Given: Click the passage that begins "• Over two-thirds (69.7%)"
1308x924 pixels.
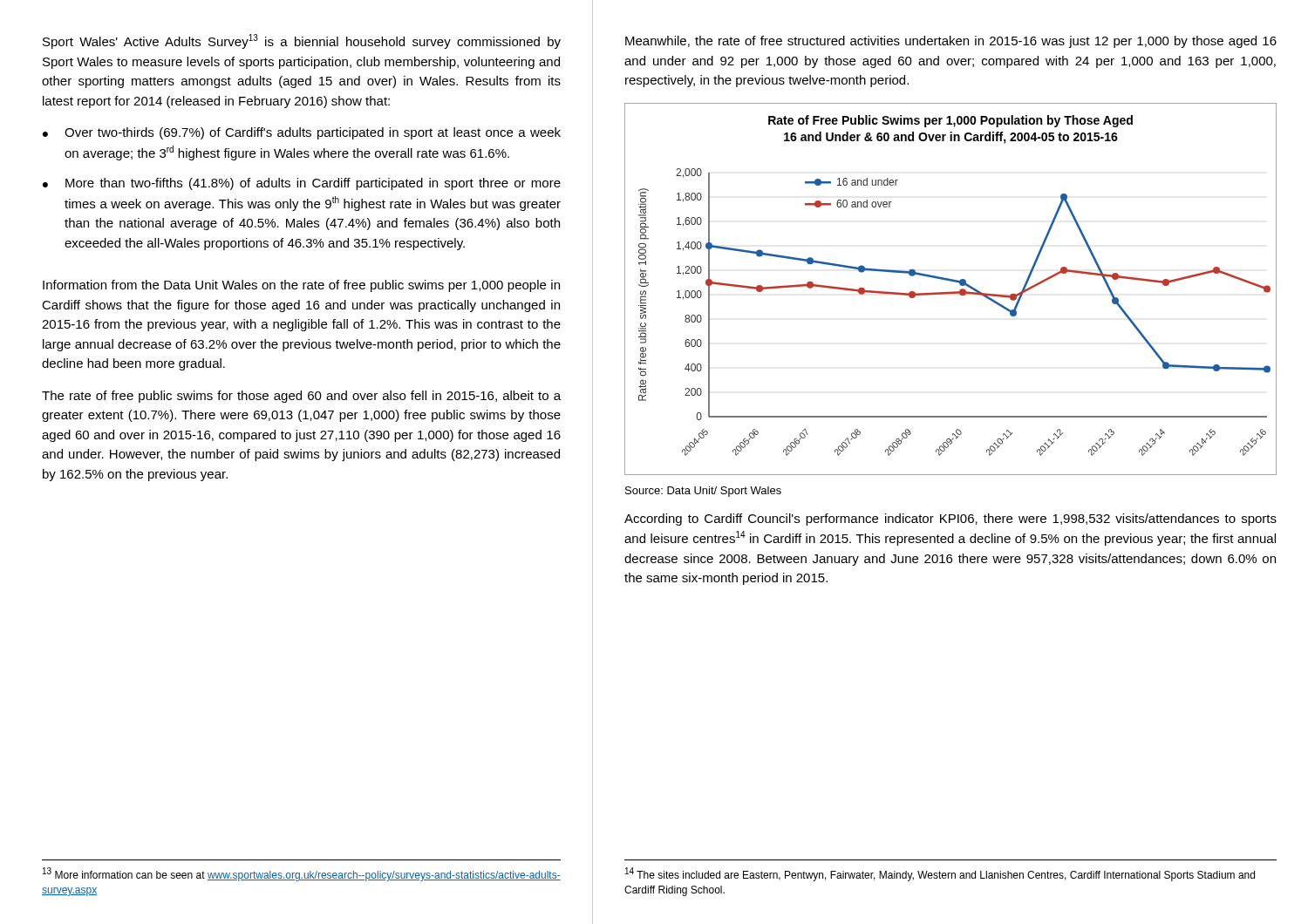Looking at the screenshot, I should (301, 143).
